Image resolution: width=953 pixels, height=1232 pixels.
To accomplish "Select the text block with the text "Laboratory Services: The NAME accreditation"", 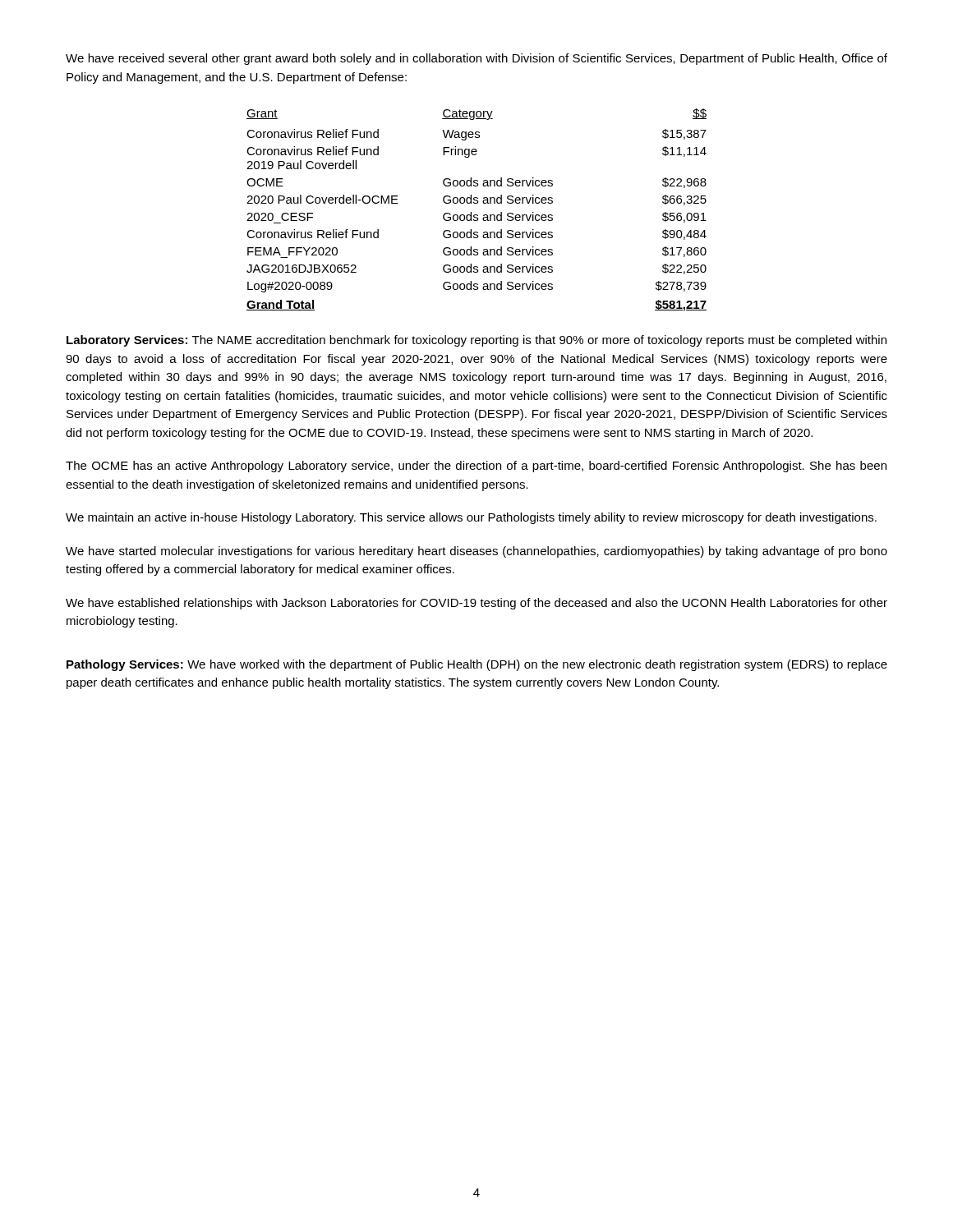I will point(476,386).
